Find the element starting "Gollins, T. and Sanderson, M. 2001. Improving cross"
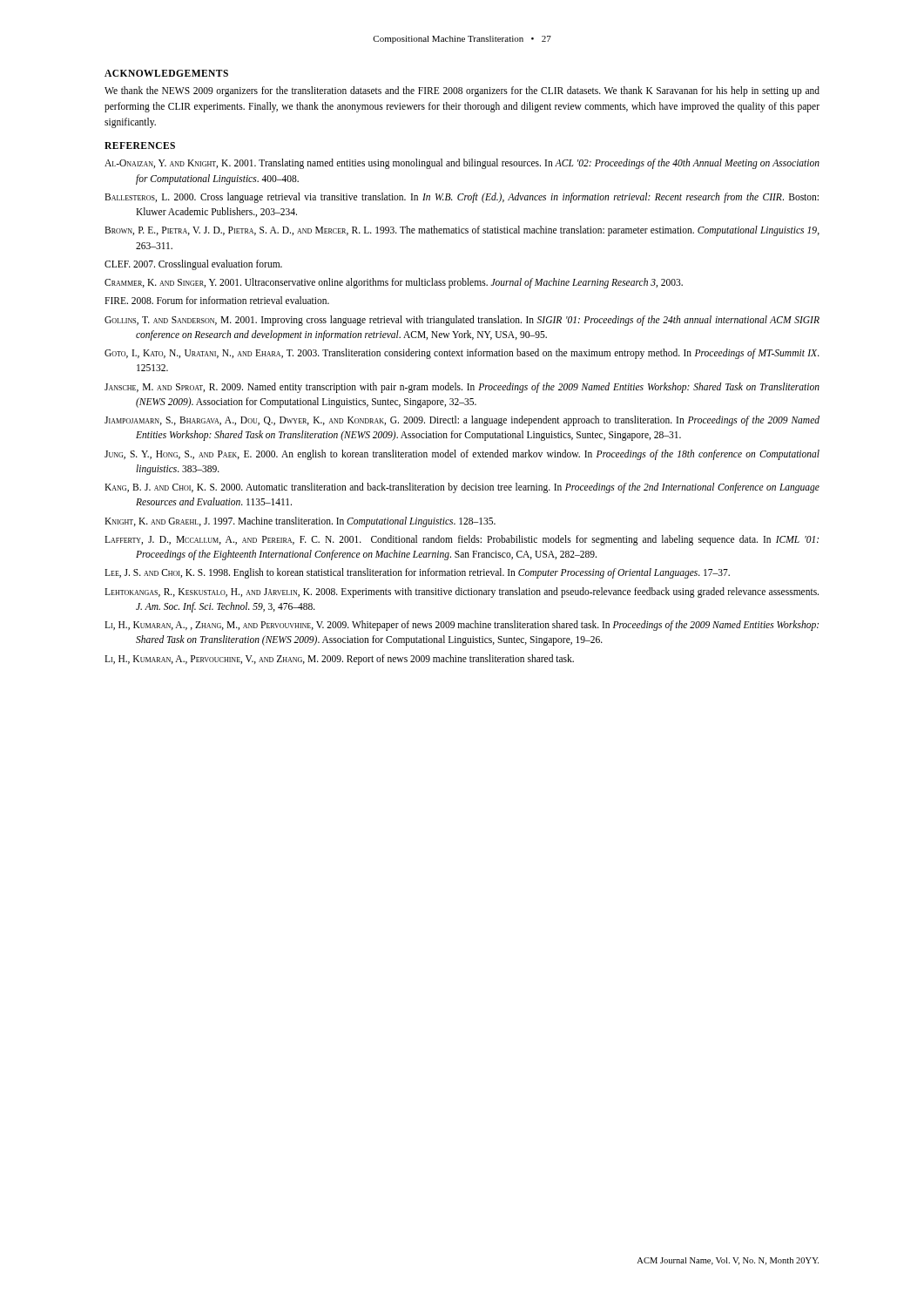Screen dimensions: 1307x924 pos(462,327)
